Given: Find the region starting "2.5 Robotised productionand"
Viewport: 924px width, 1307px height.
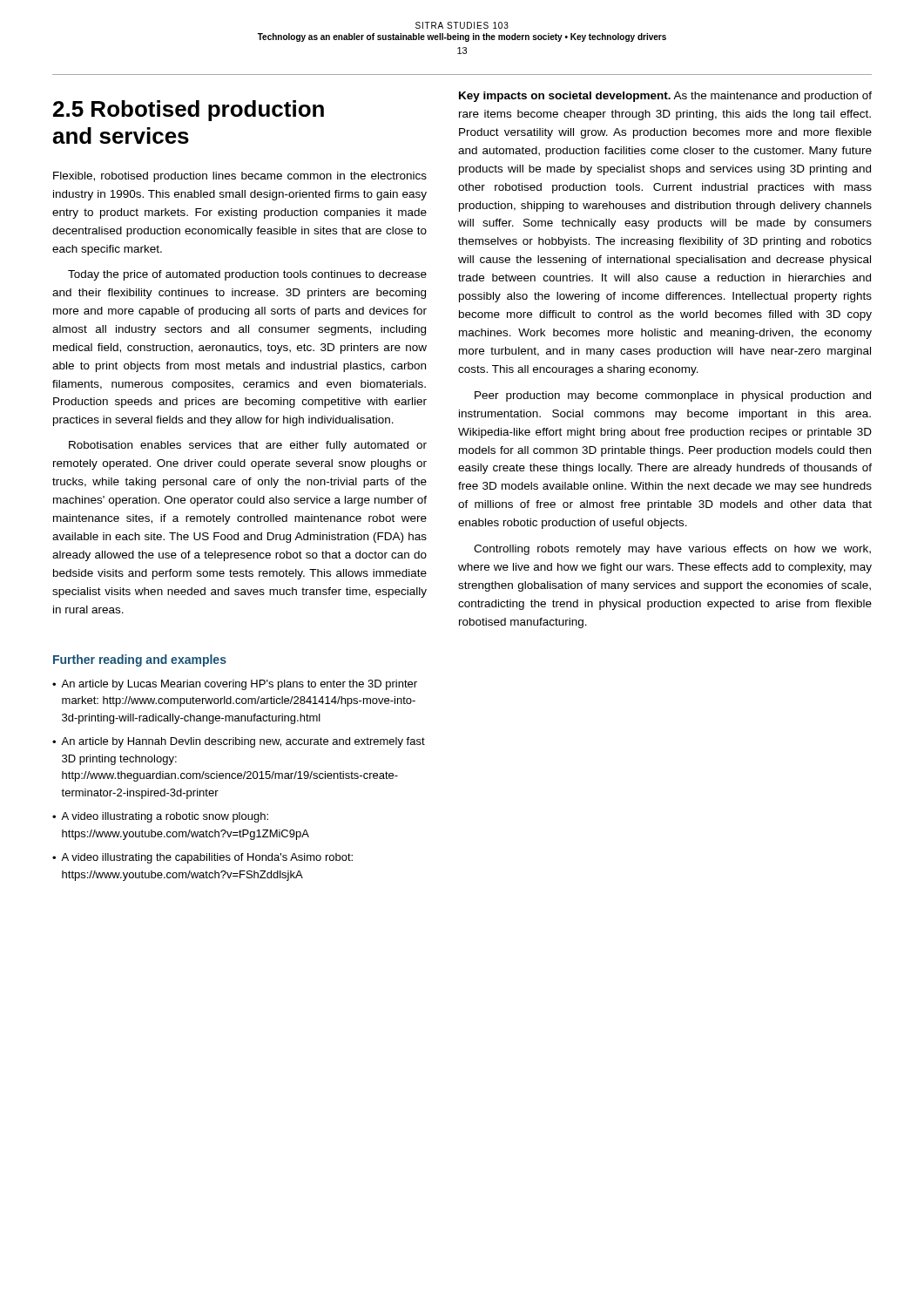Looking at the screenshot, I should 189,122.
